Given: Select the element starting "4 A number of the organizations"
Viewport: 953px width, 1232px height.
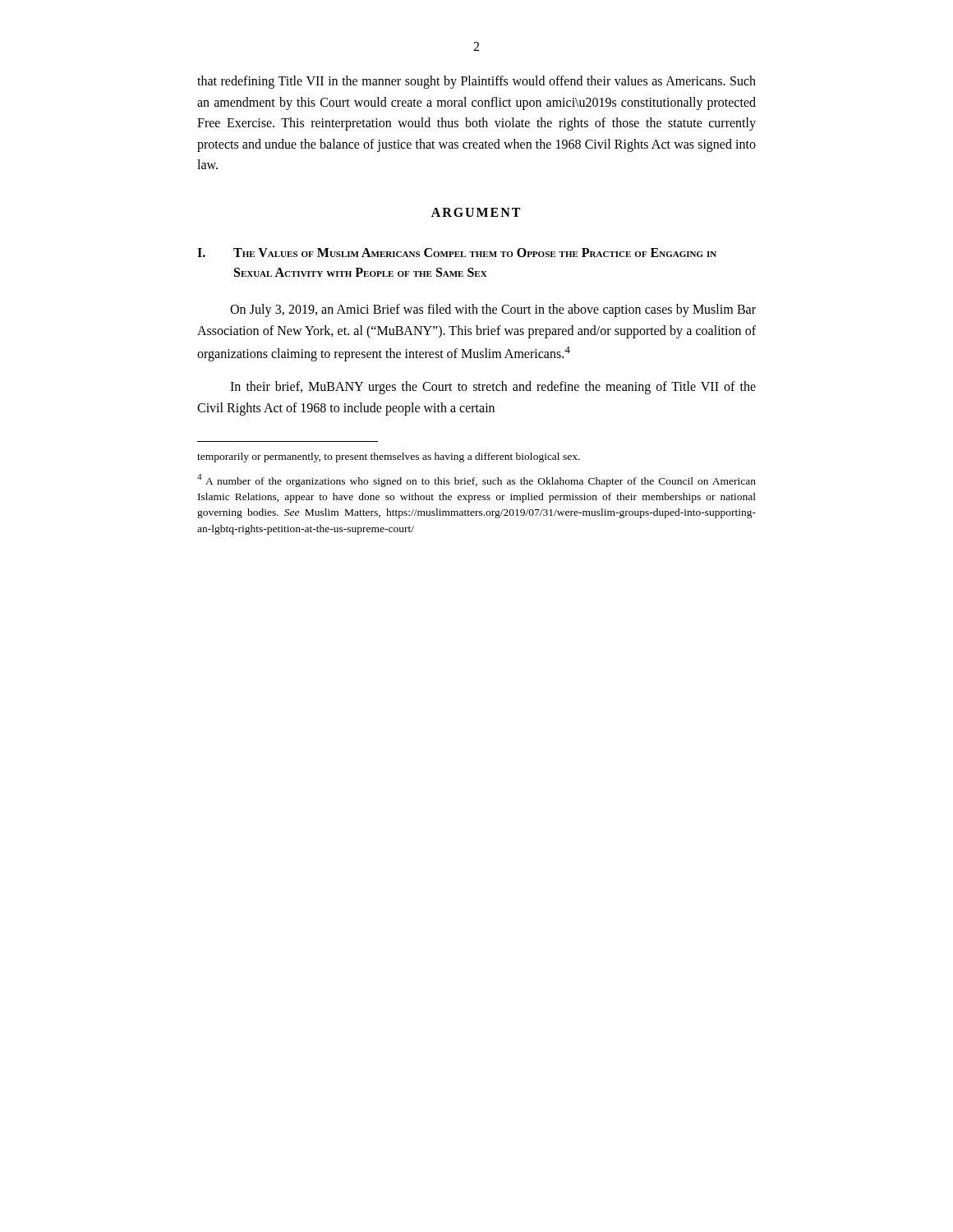Looking at the screenshot, I should pos(476,503).
